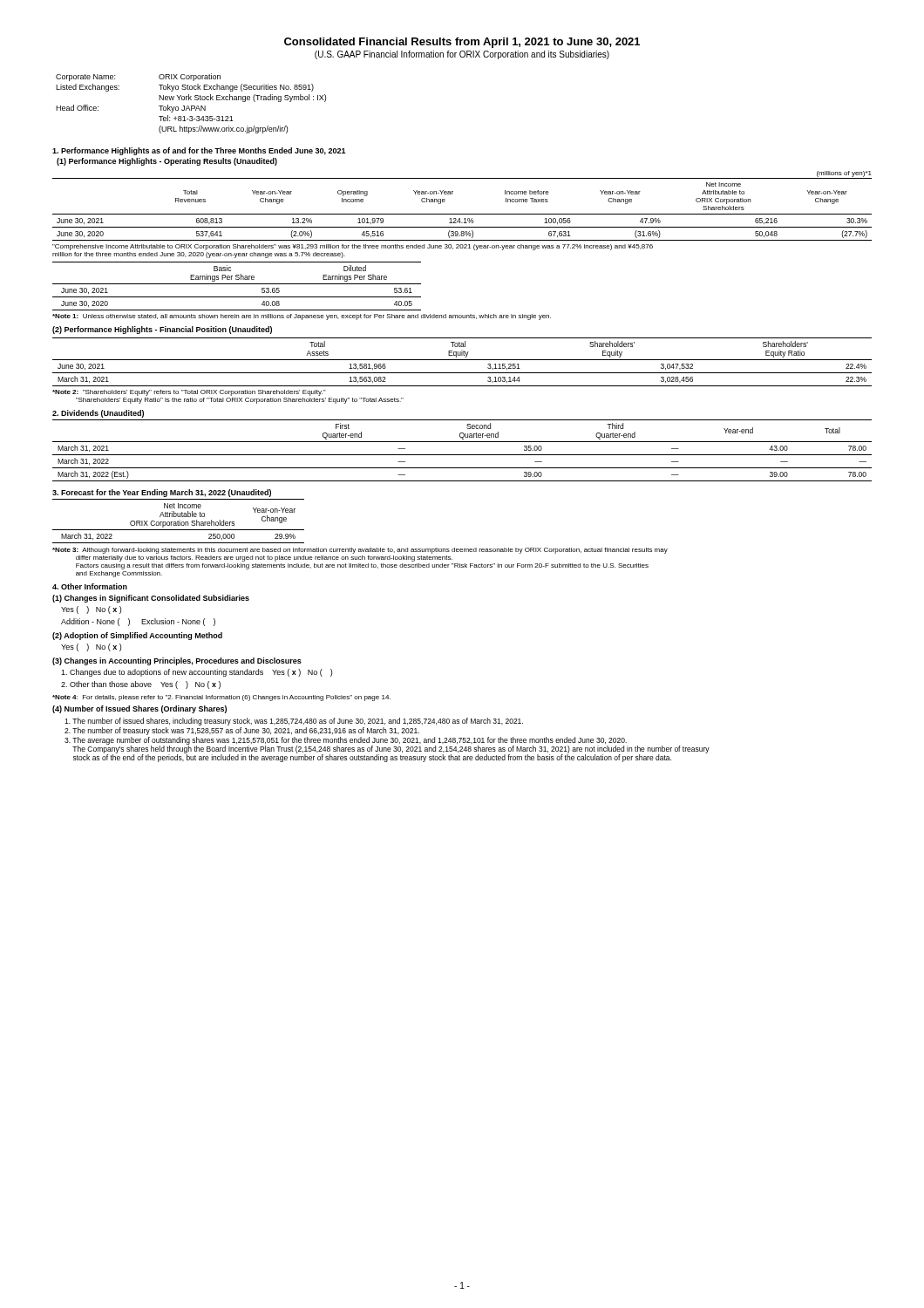Point to the text block starting "2. The number of treasury stock was"
Screen dimensions: 1308x924
[468, 731]
